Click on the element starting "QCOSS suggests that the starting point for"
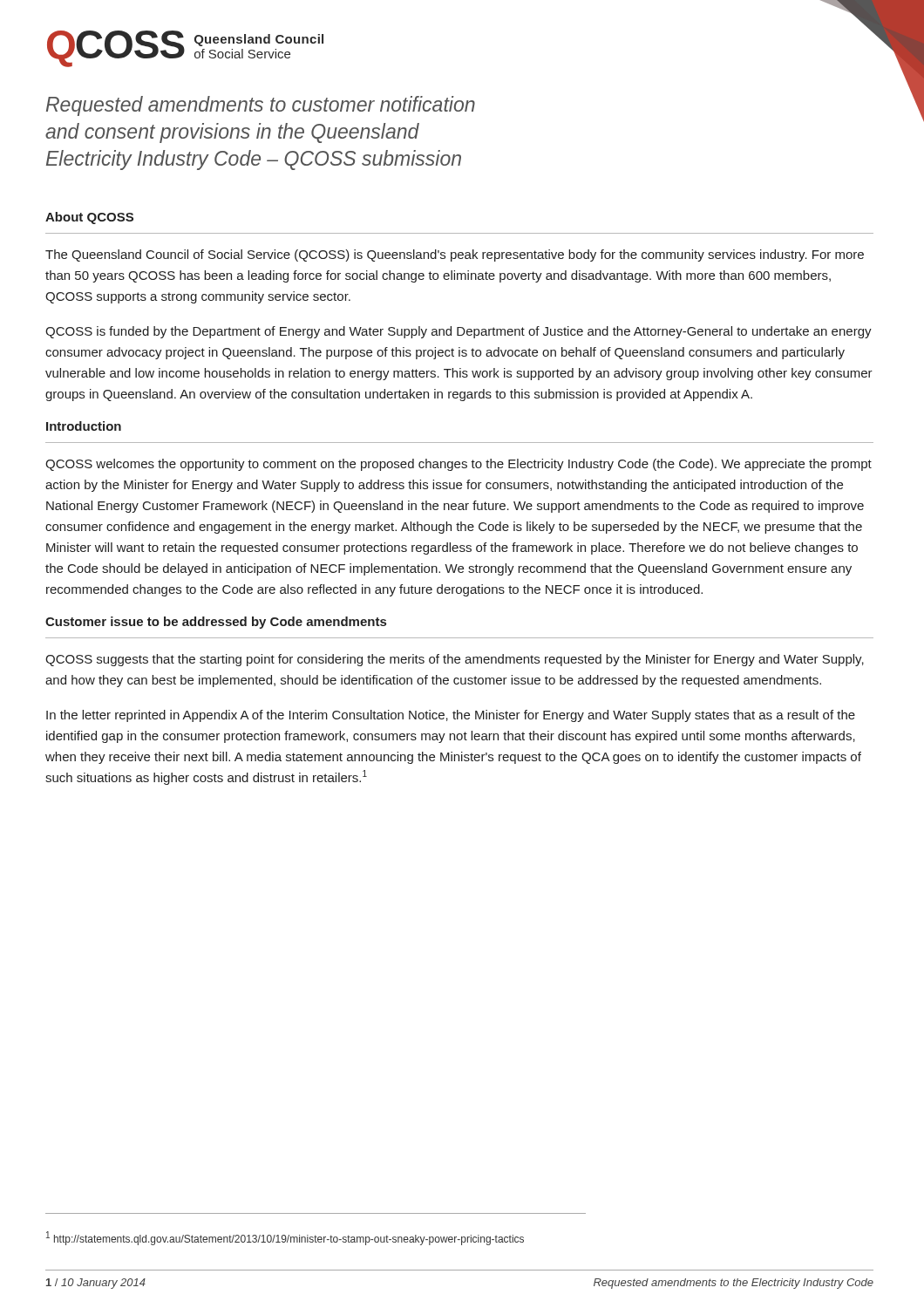Viewport: 924px width, 1308px height. 459,670
